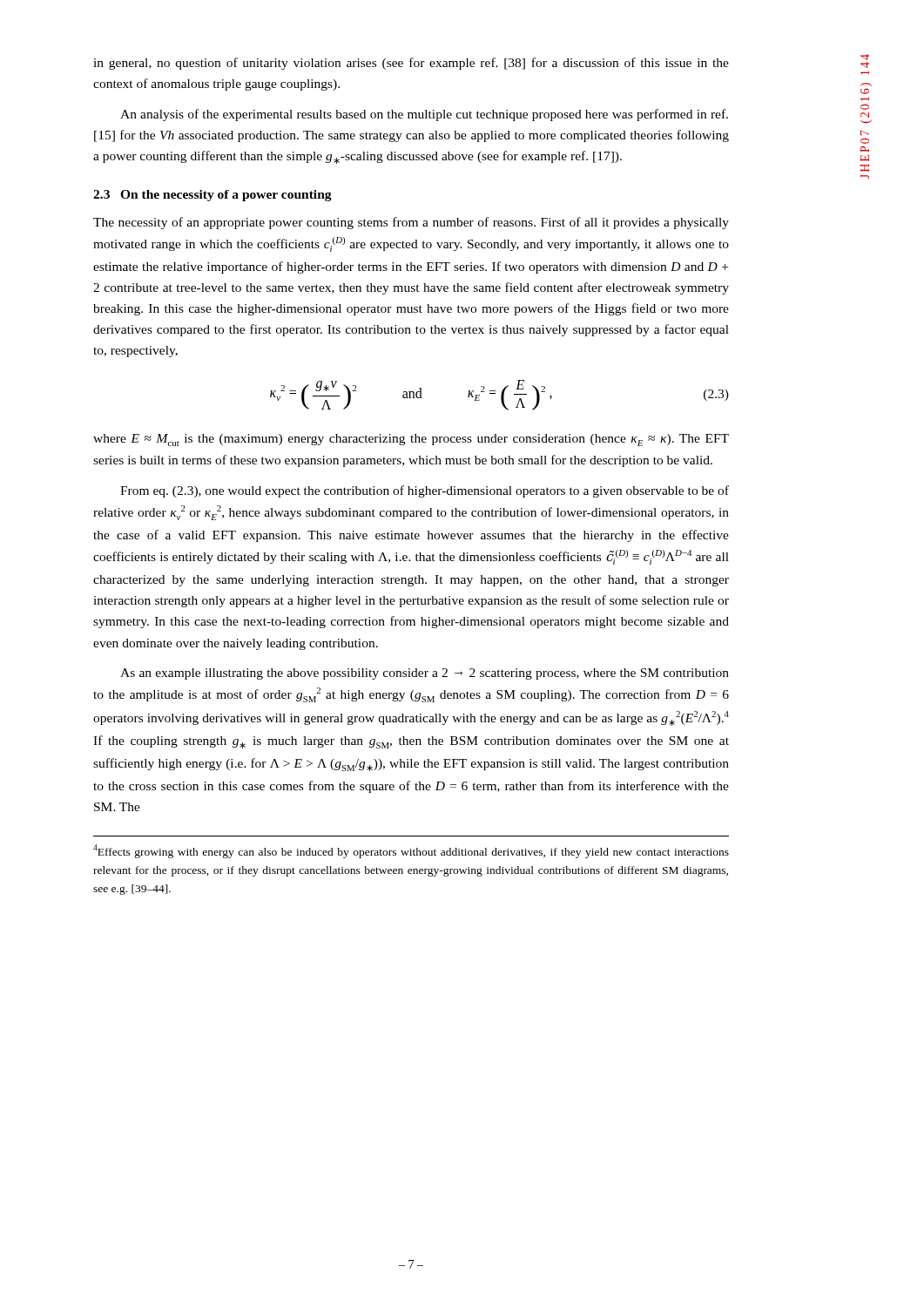
Task: Find the text block containing "in general, no question of unitarity"
Action: [x=411, y=73]
